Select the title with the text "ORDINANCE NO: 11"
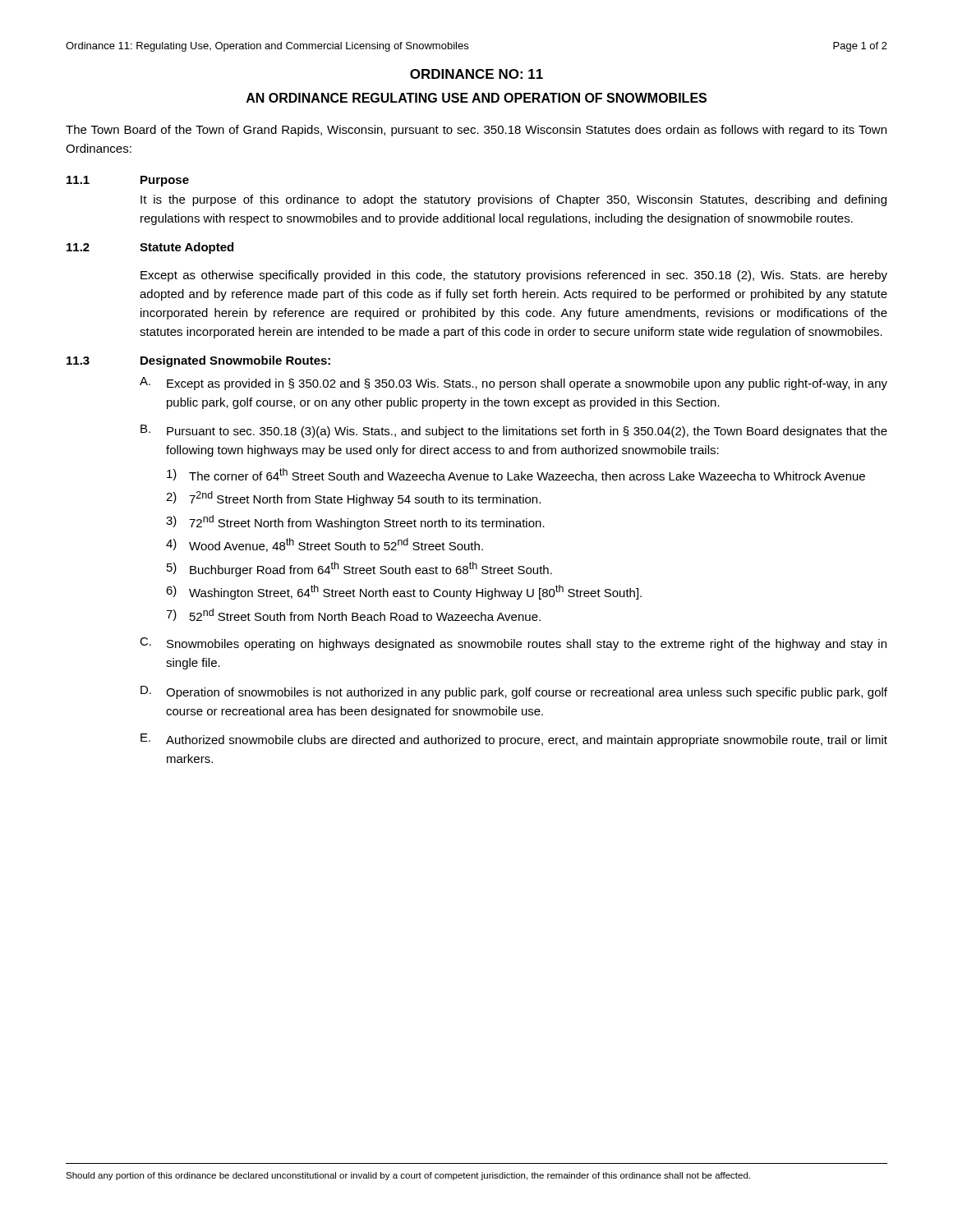The height and width of the screenshot is (1232, 953). point(476,74)
